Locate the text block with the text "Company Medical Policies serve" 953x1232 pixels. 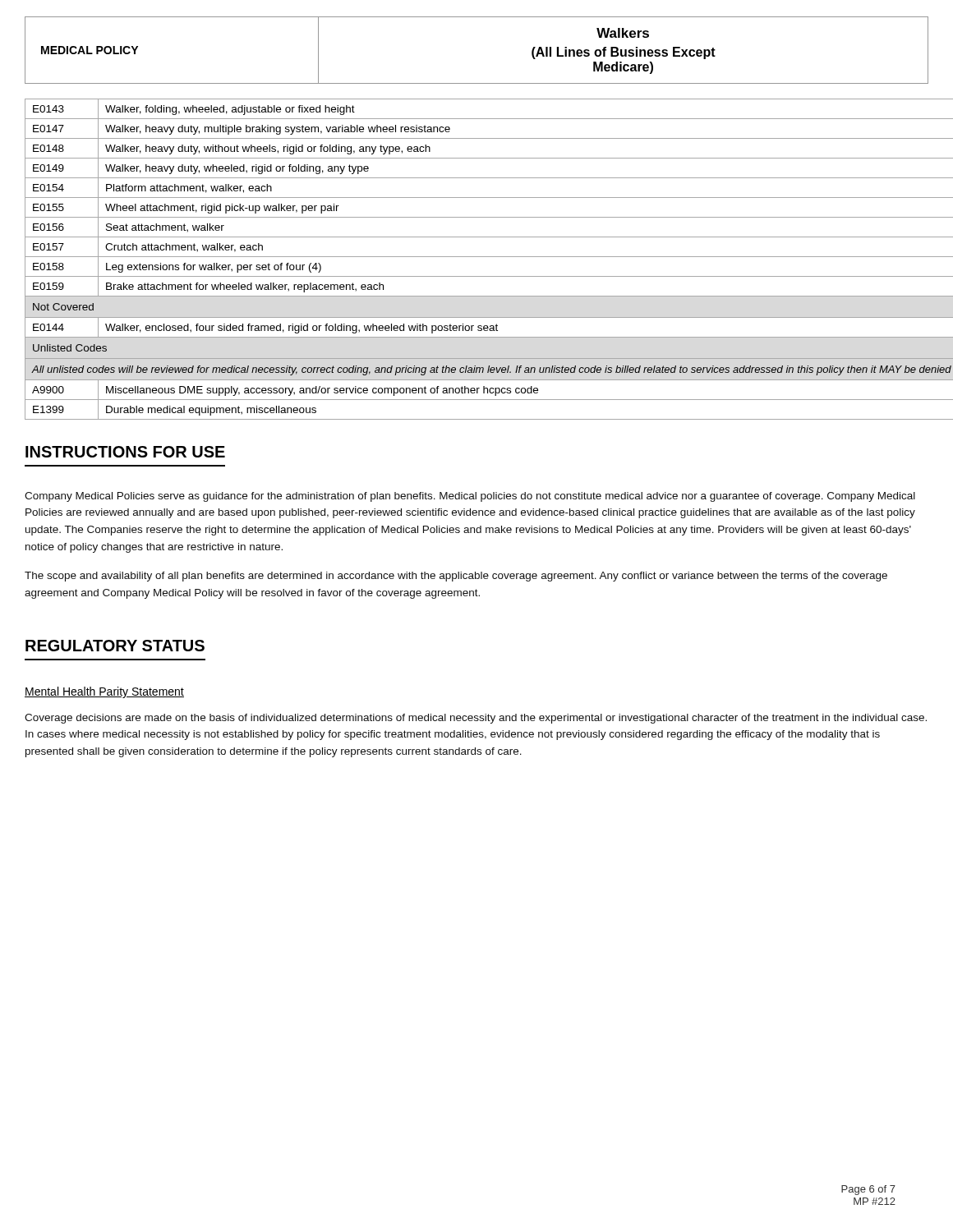point(476,522)
